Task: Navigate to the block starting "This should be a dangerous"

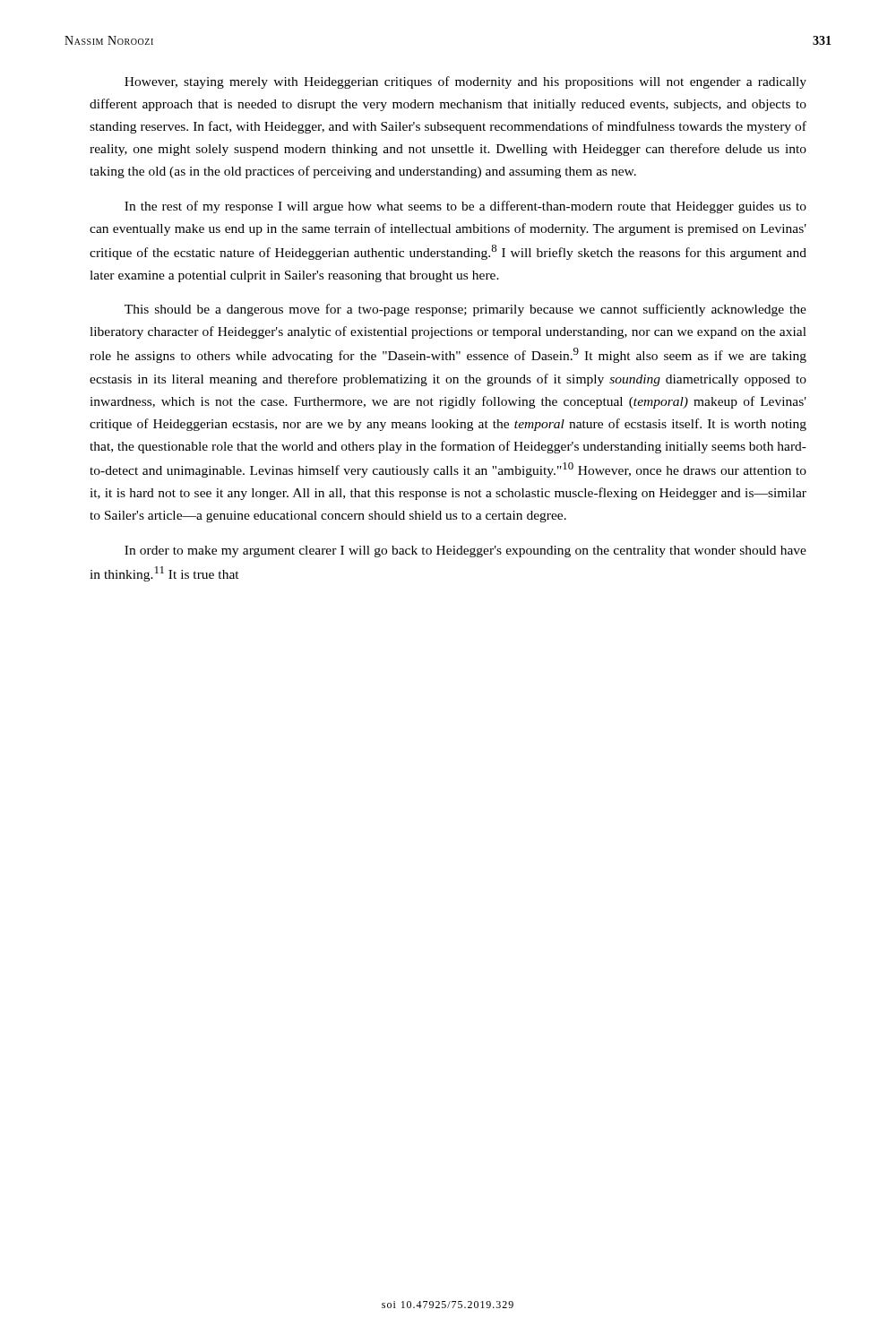Action: coord(448,412)
